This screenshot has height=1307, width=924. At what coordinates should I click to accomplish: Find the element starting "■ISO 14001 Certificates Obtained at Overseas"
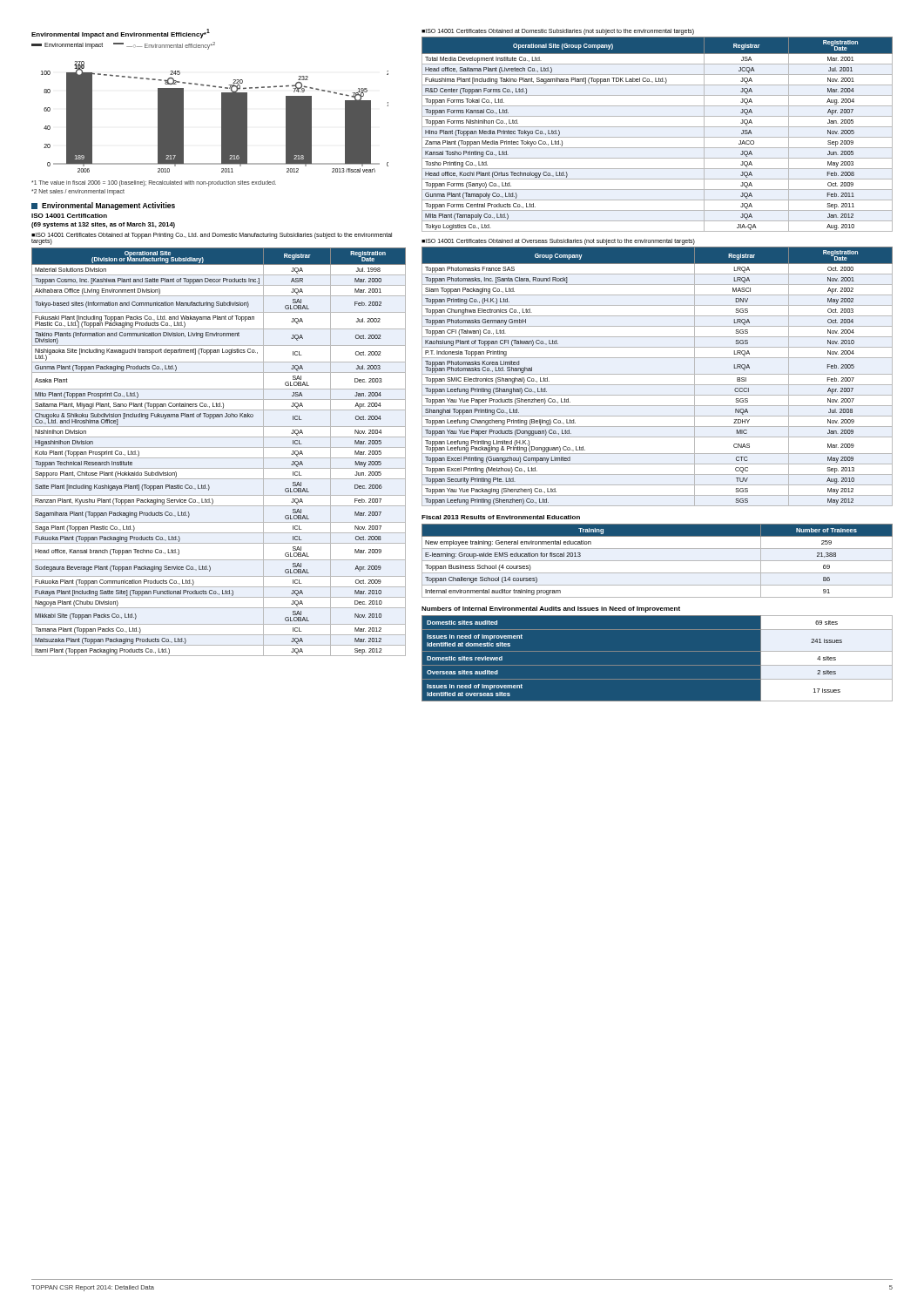click(558, 241)
